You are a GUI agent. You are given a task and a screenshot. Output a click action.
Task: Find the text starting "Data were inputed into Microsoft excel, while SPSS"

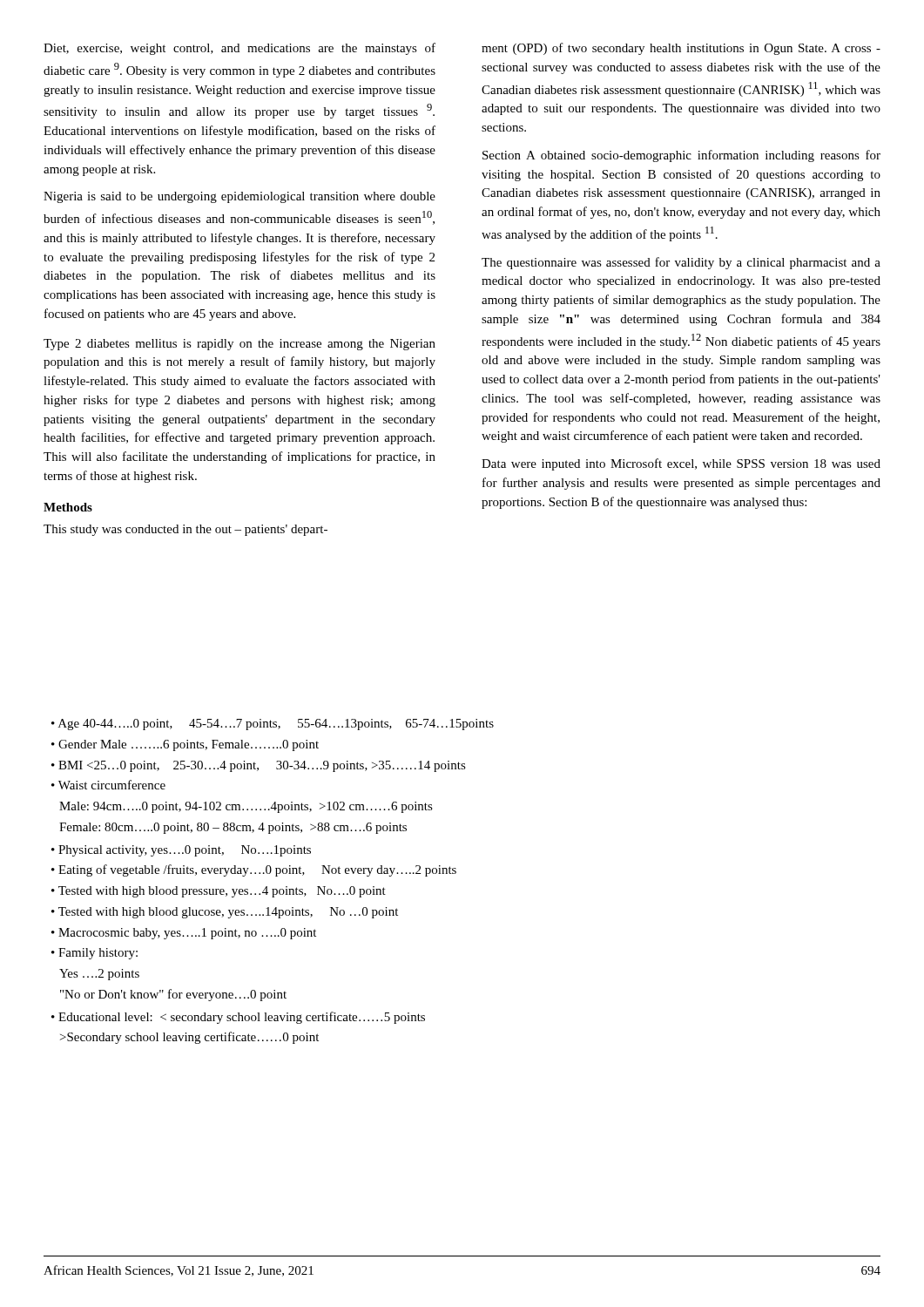point(681,483)
